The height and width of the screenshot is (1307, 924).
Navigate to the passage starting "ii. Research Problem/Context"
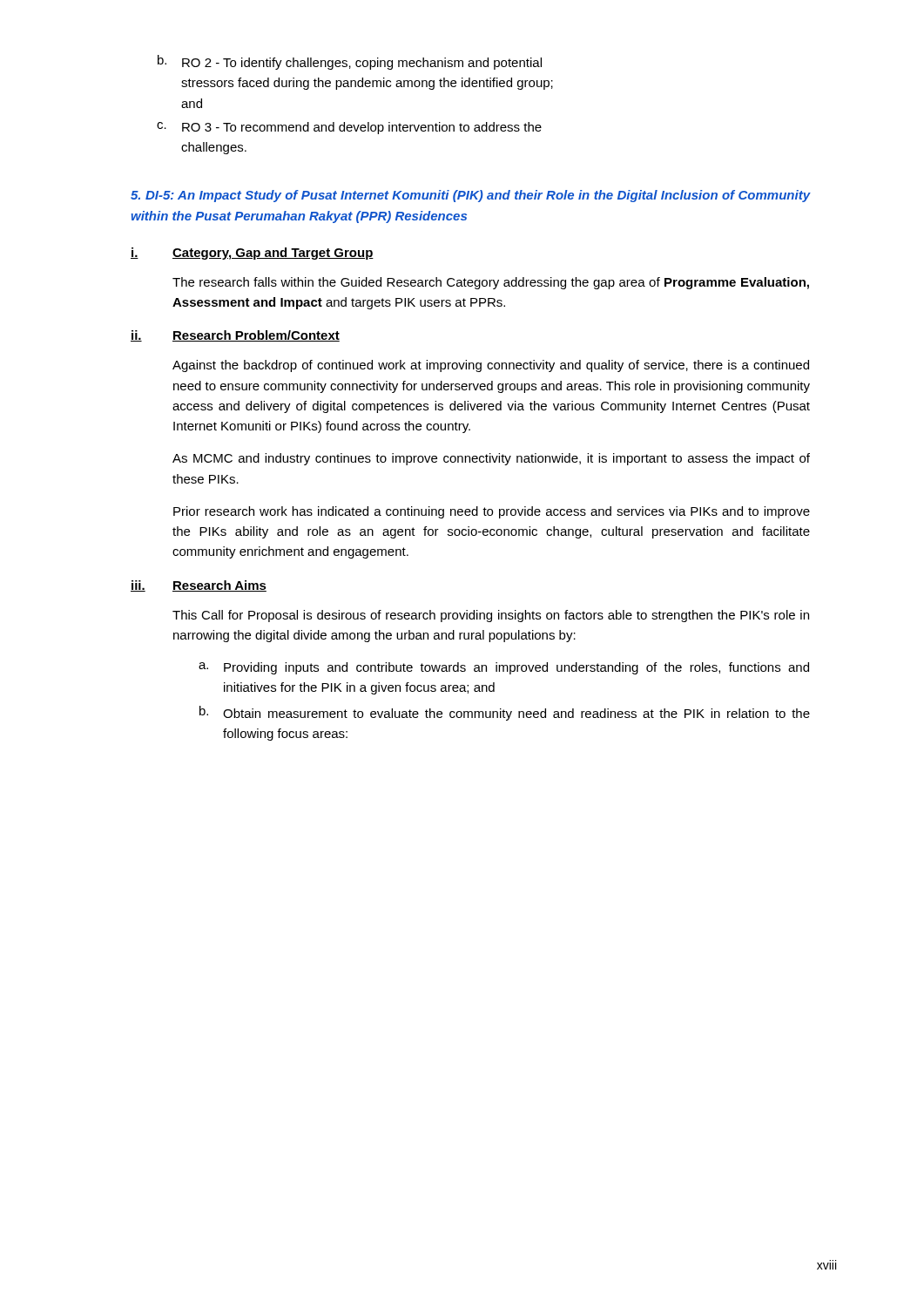pyautogui.click(x=235, y=335)
